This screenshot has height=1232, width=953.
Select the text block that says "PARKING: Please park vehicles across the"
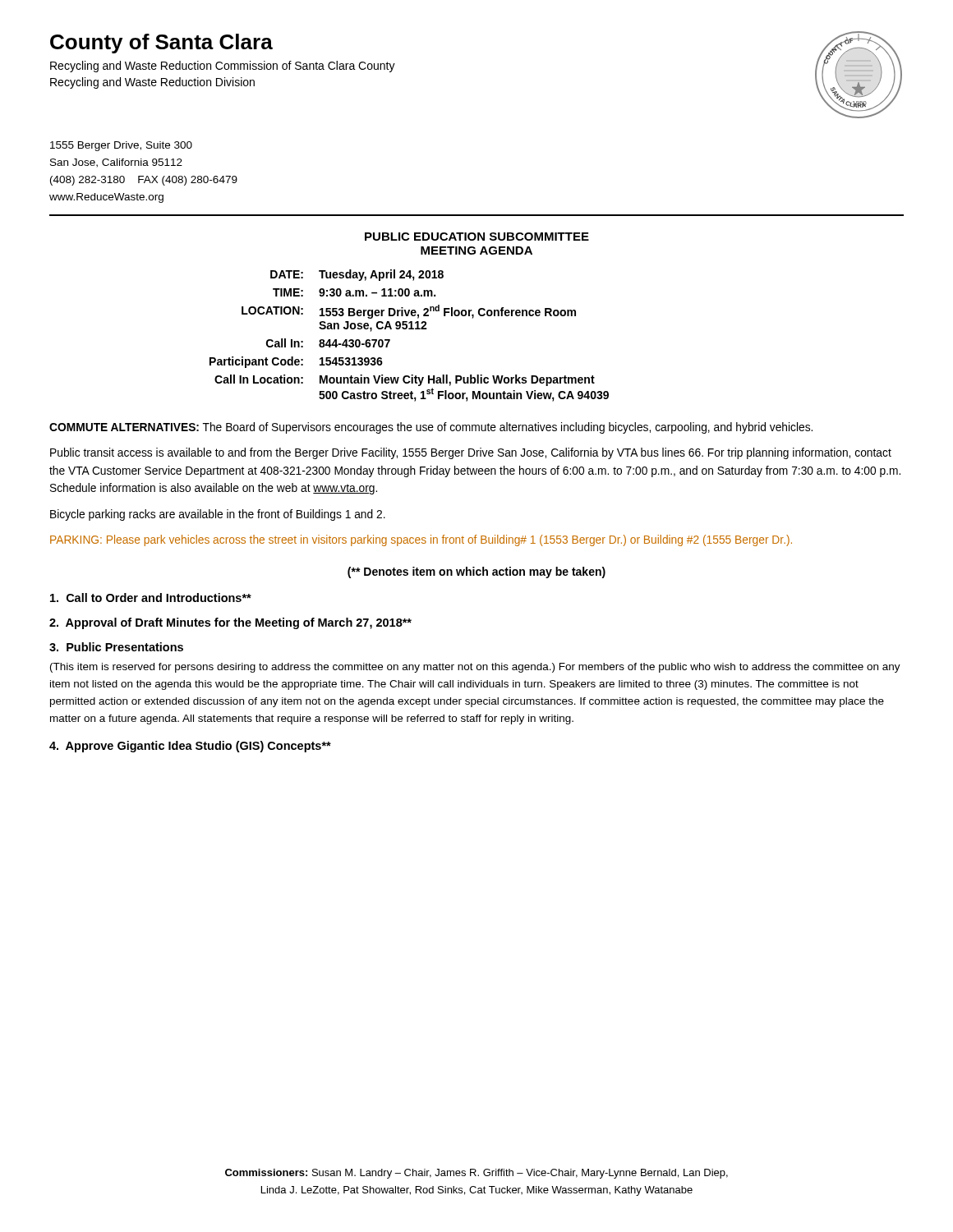(x=421, y=540)
